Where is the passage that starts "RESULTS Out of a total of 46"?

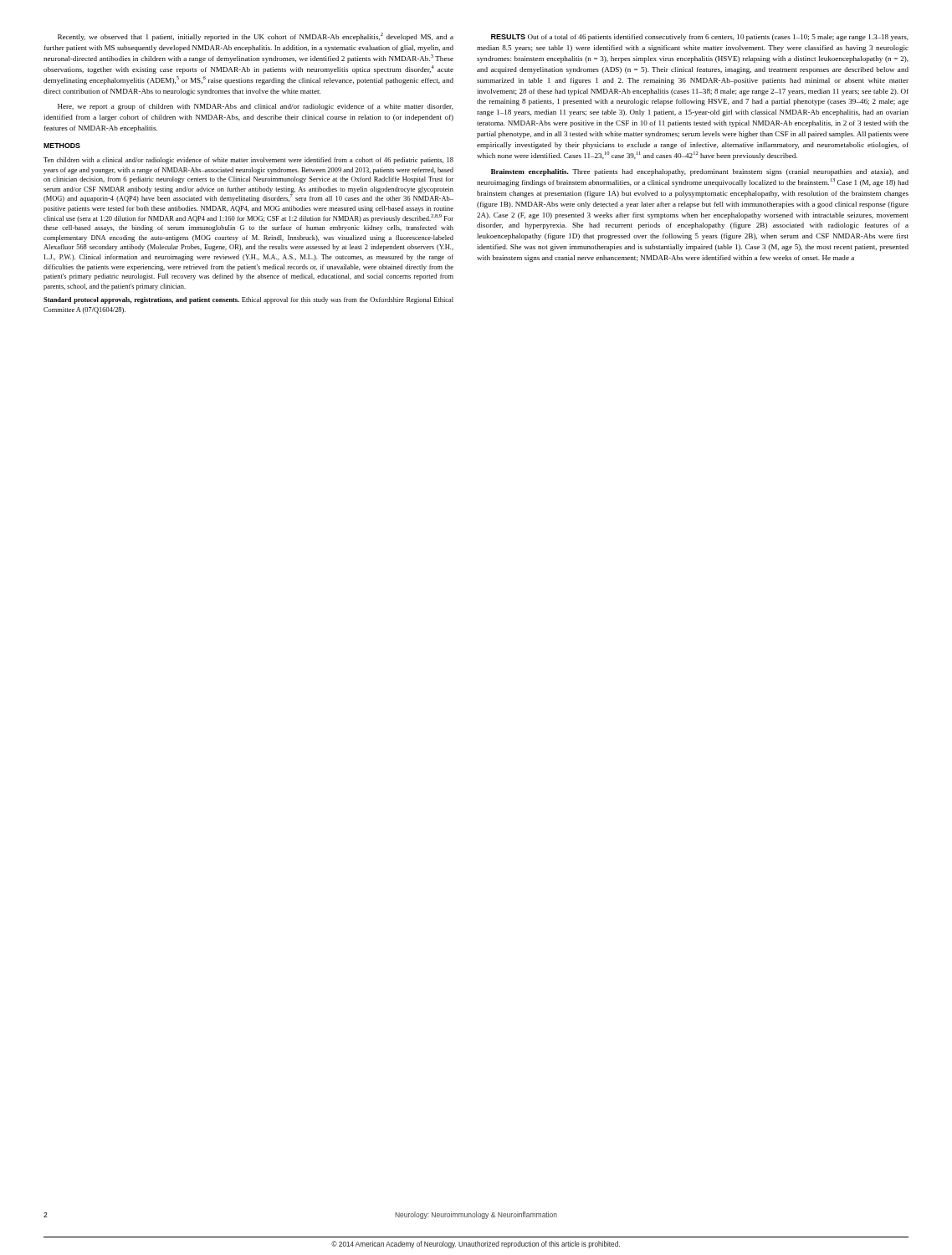point(693,97)
